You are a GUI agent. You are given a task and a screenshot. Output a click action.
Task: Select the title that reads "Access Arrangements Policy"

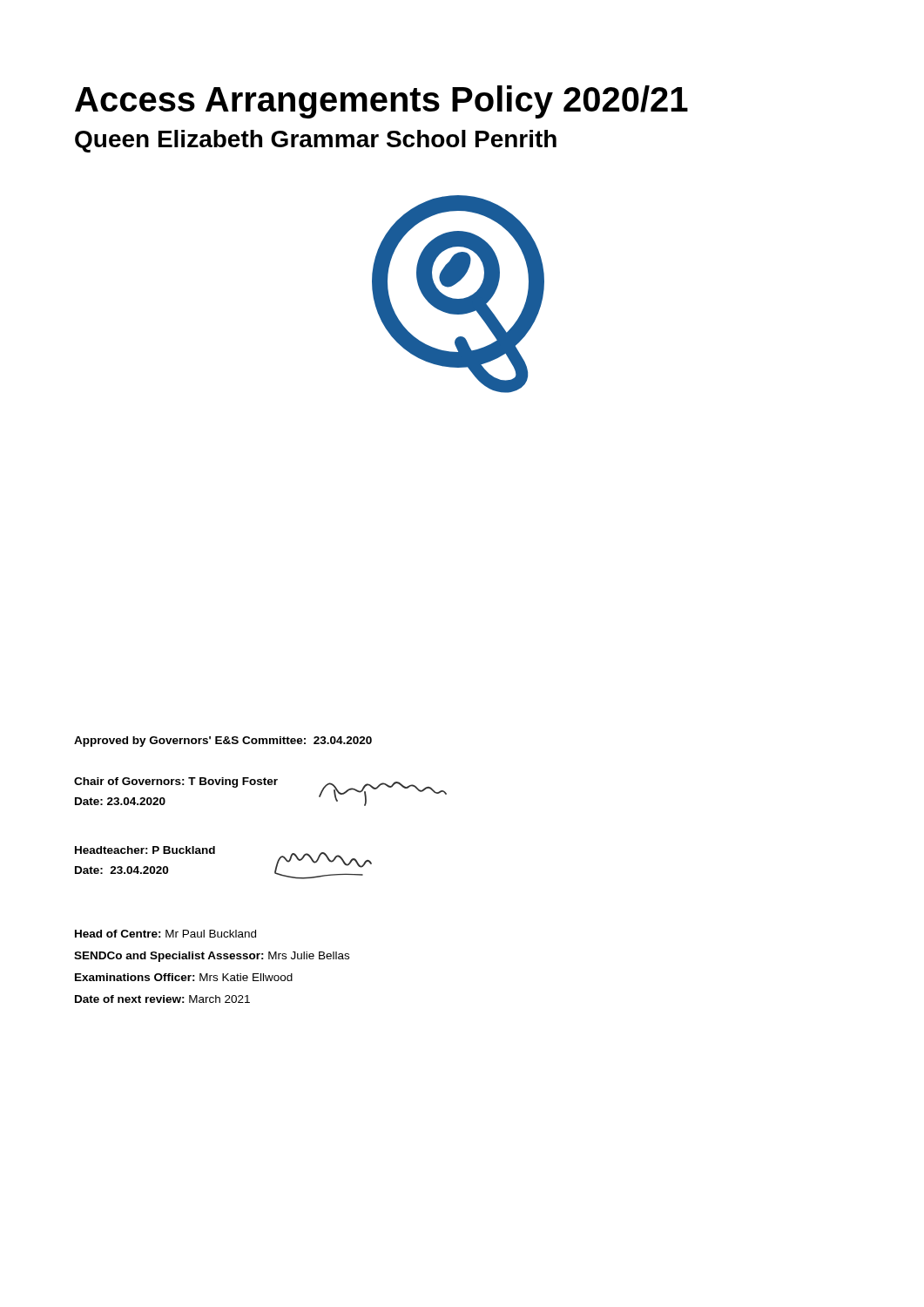pyautogui.click(x=462, y=117)
